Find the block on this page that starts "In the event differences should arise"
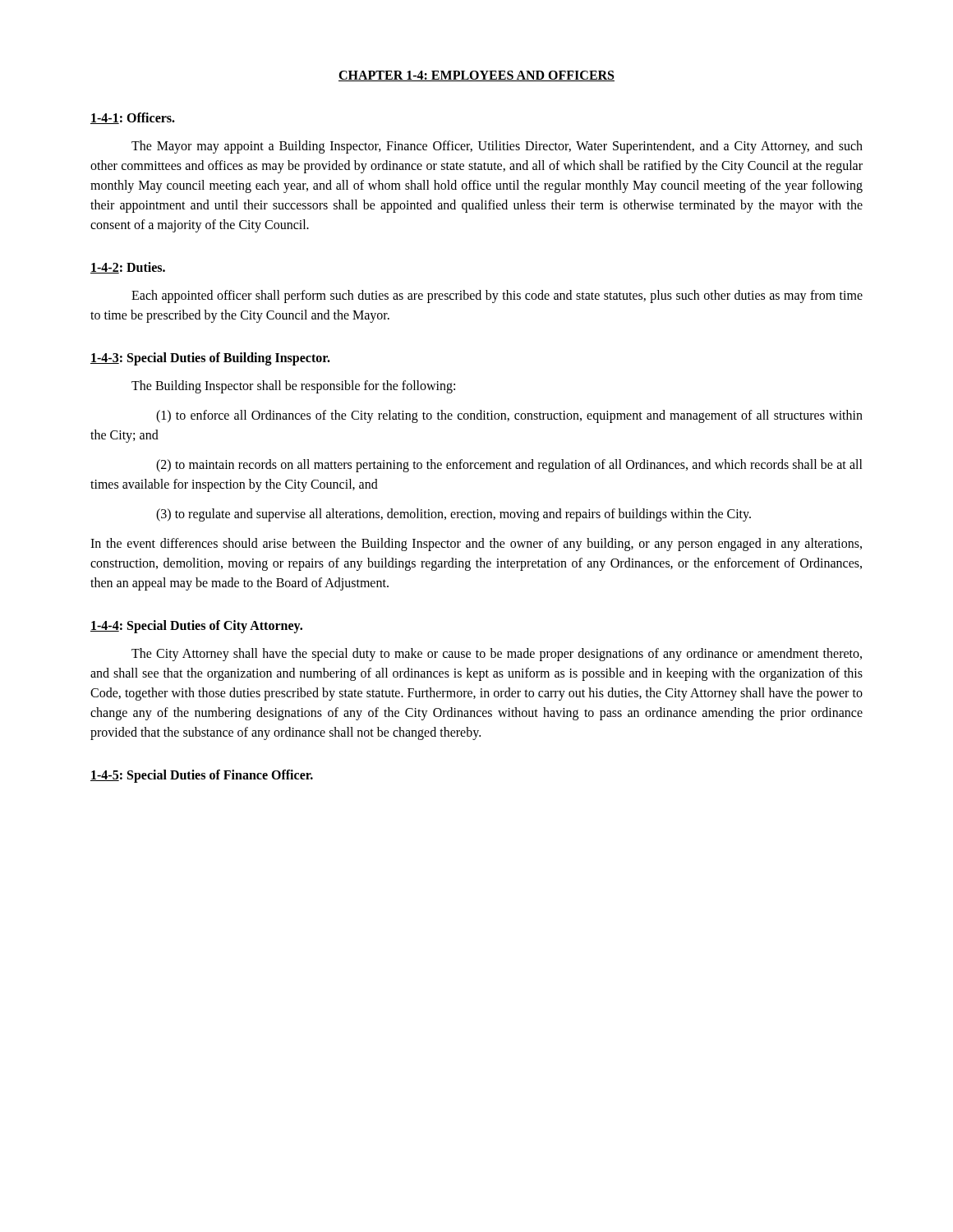 coord(476,563)
